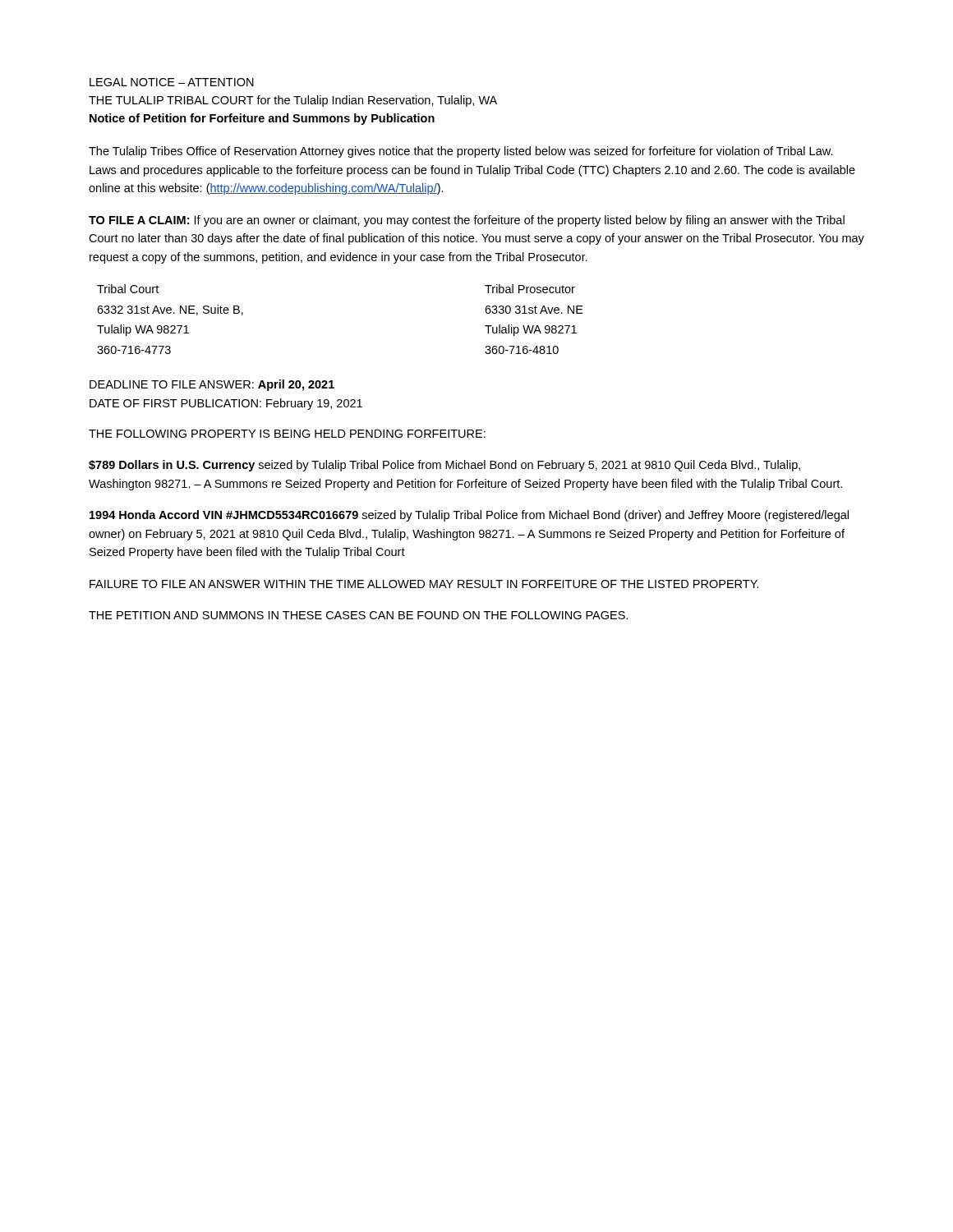Image resolution: width=953 pixels, height=1232 pixels.
Task: Click on the text block that says "The Tulalip Tribes Office"
Action: tap(472, 170)
